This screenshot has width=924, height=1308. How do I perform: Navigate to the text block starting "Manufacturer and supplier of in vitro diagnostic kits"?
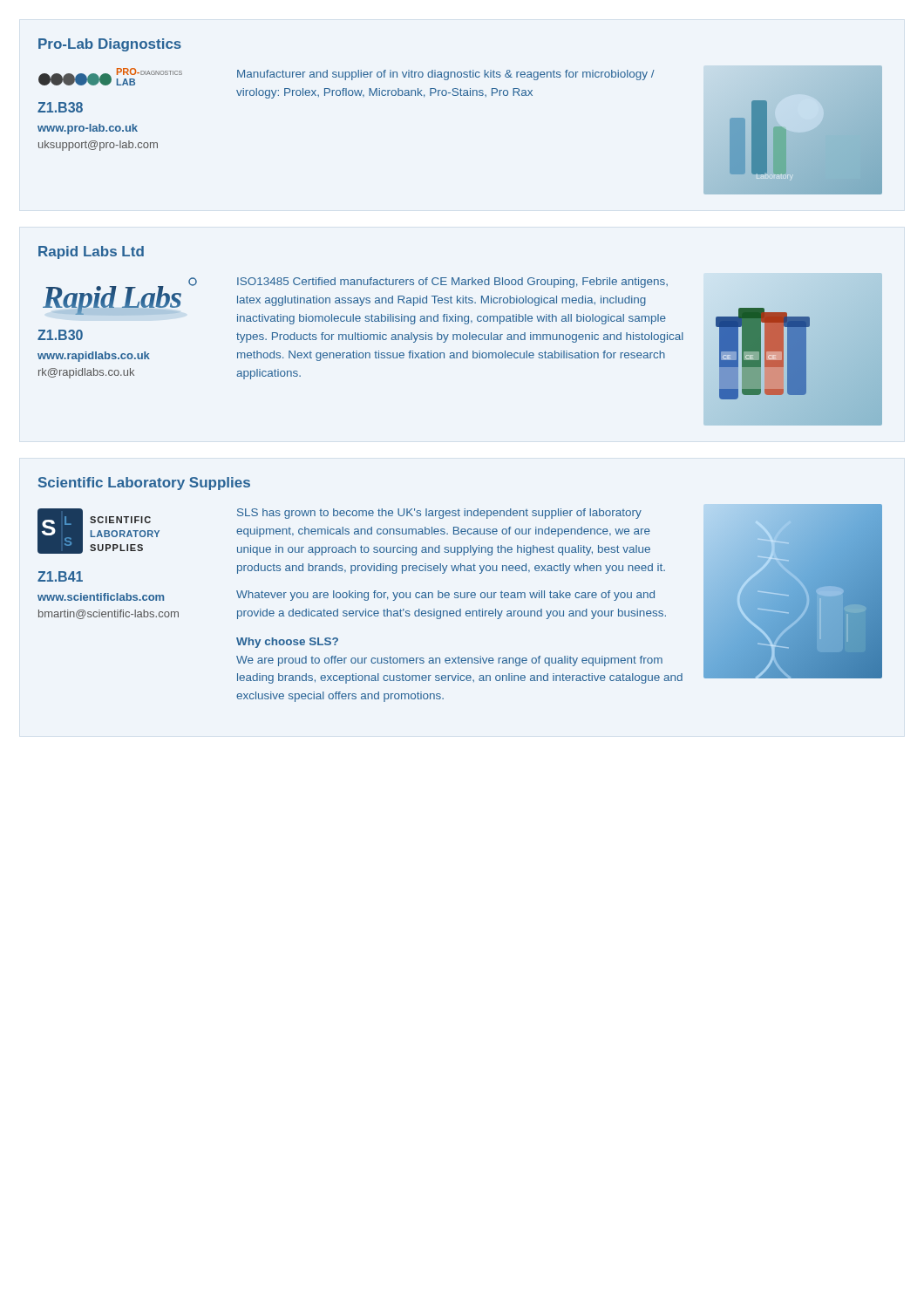(445, 83)
